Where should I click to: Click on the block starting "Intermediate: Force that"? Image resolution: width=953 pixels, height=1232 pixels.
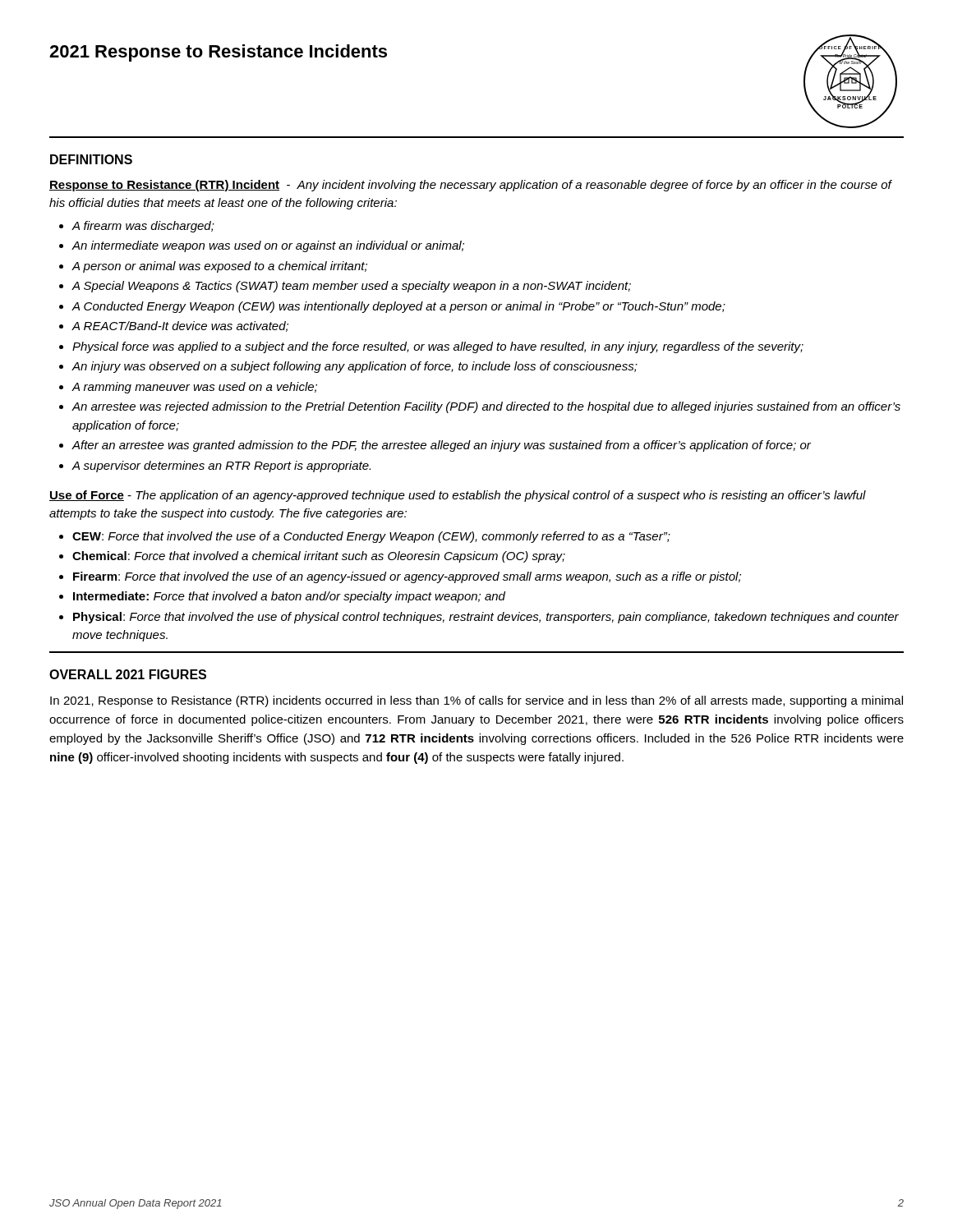(x=289, y=596)
